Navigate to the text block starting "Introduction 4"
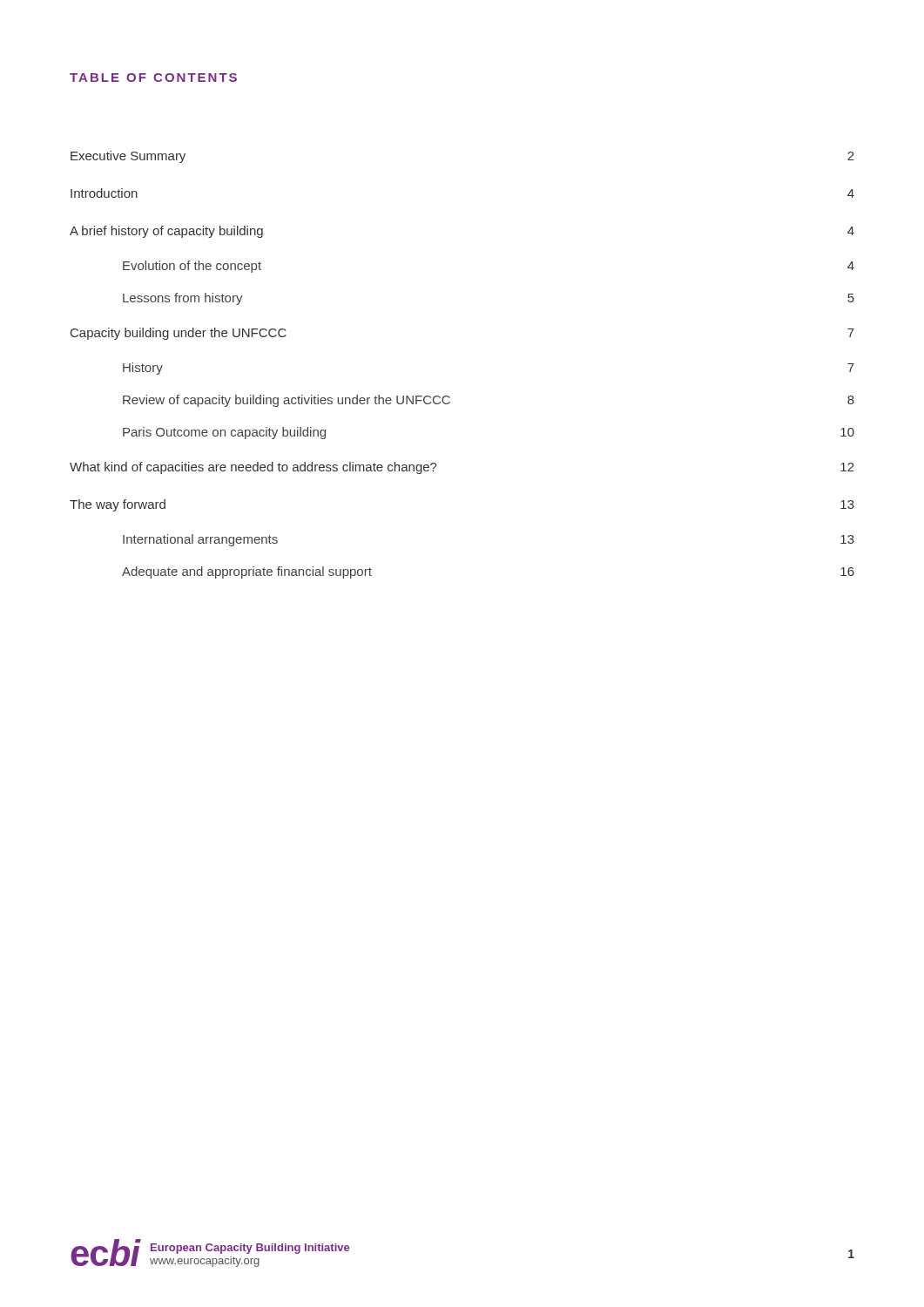The height and width of the screenshot is (1307, 924). point(105,193)
